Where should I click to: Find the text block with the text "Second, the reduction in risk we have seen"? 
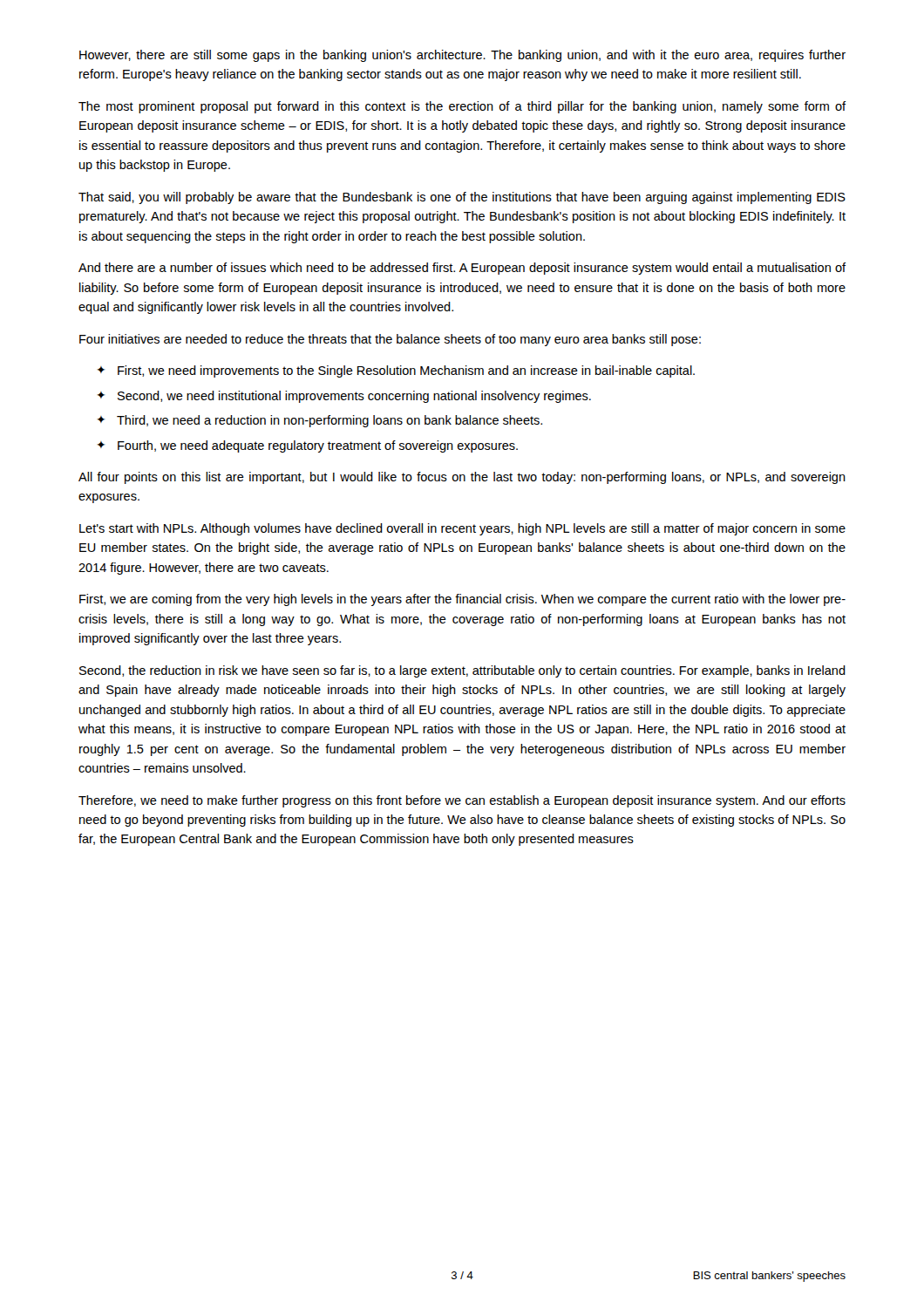[462, 719]
